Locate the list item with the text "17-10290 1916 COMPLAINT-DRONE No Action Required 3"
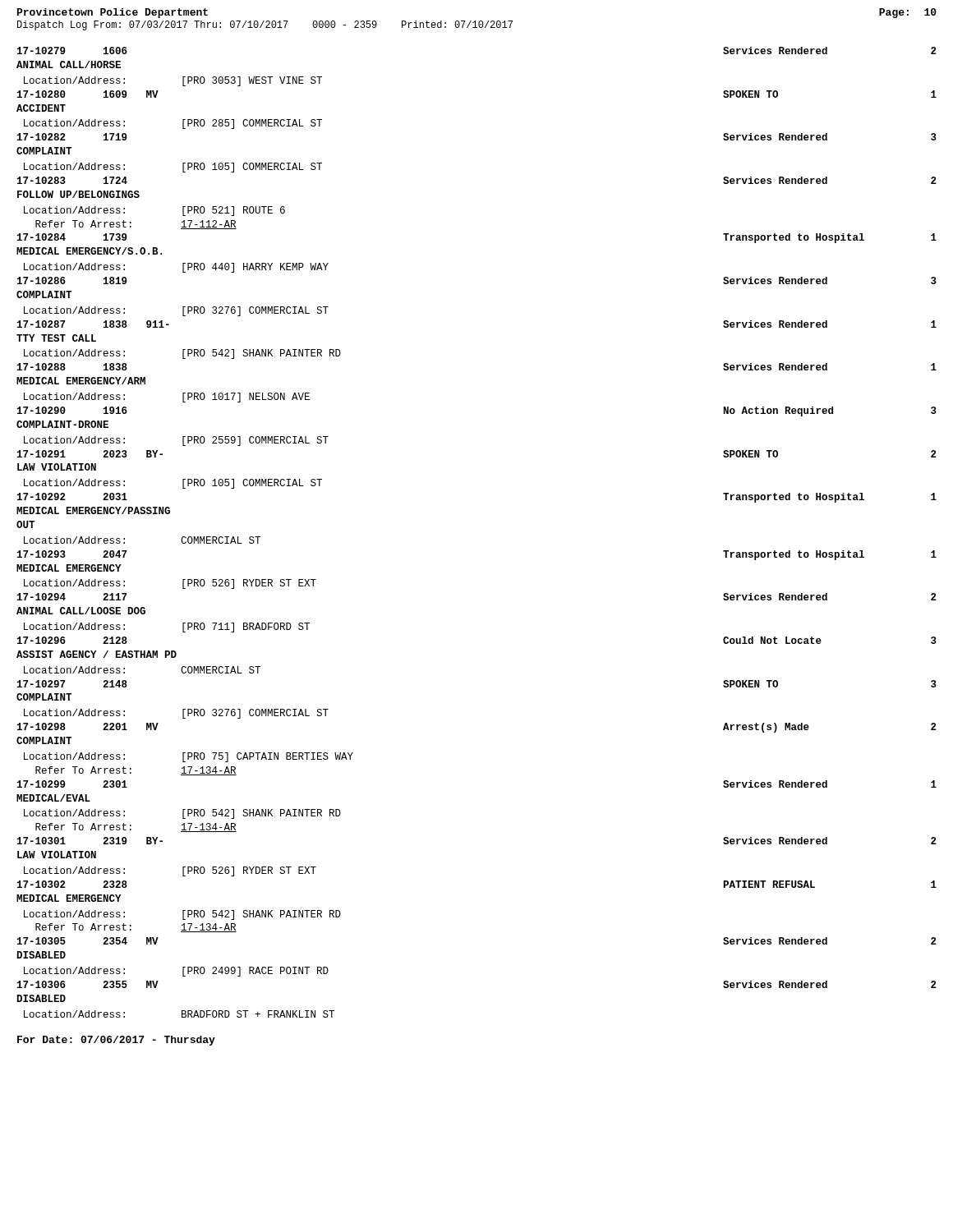This screenshot has height=1232, width=953. tap(41, 411)
